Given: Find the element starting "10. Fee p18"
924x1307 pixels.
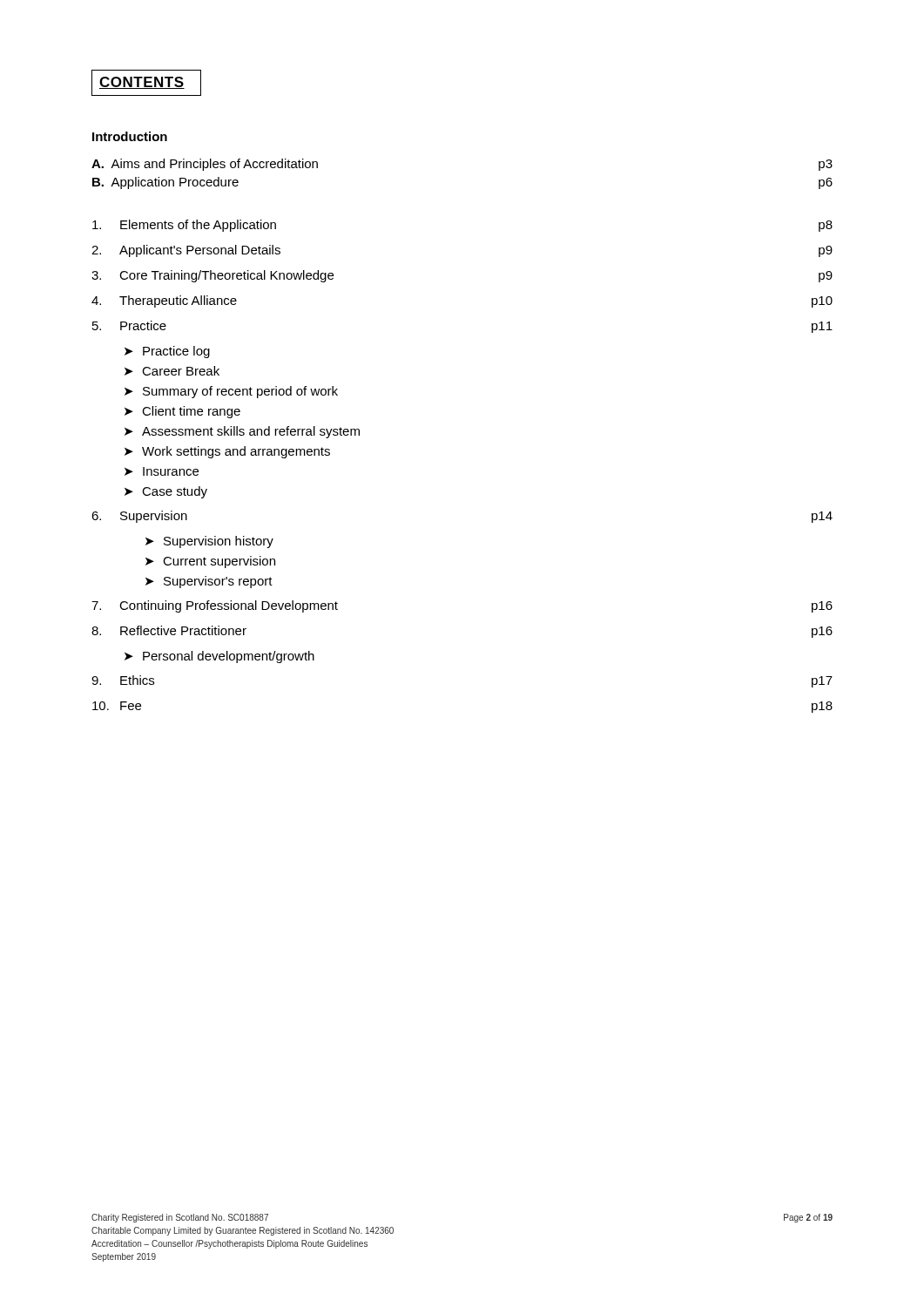Looking at the screenshot, I should click(123, 707).
